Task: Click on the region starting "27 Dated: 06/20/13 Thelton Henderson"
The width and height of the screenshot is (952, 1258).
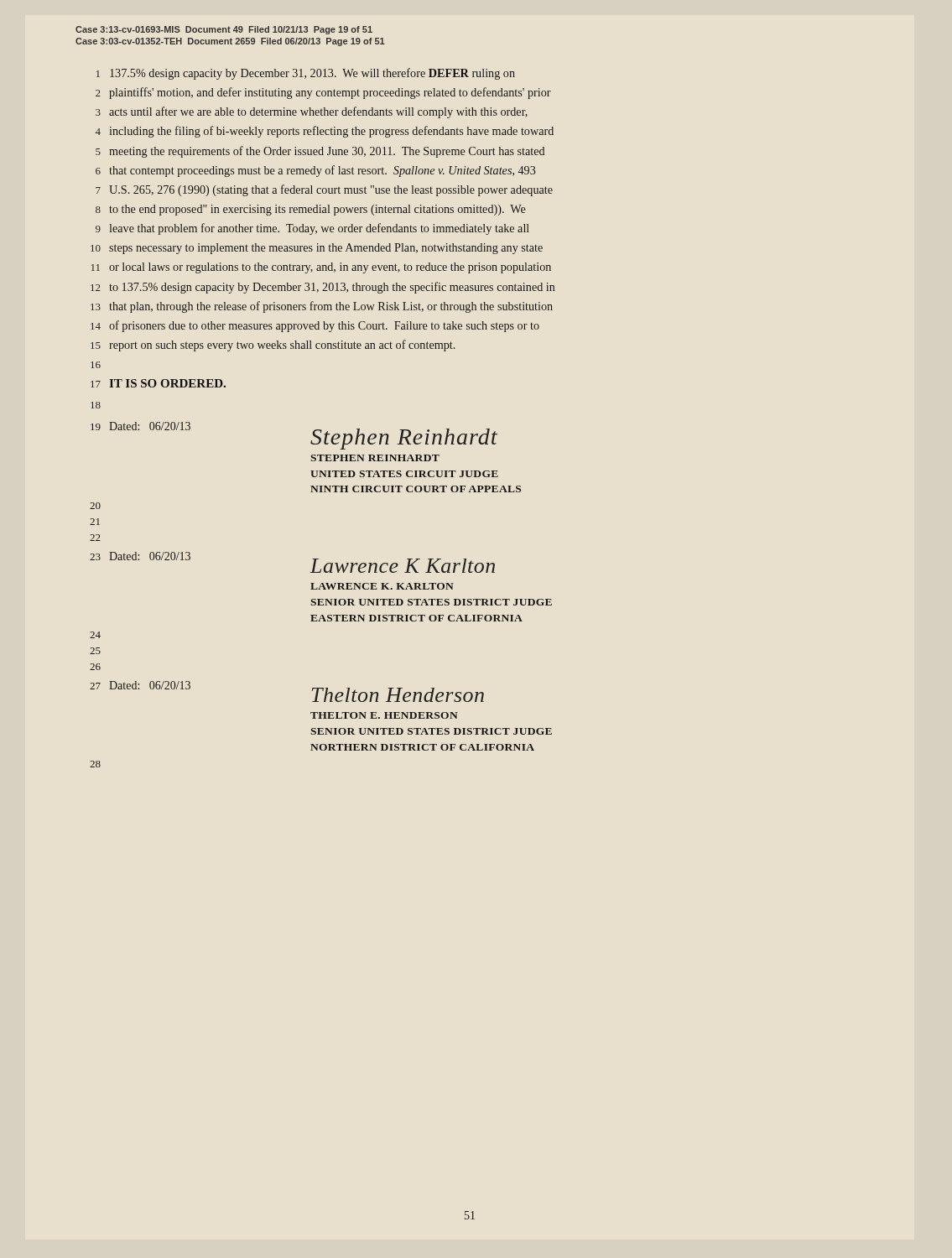Action: (x=482, y=717)
